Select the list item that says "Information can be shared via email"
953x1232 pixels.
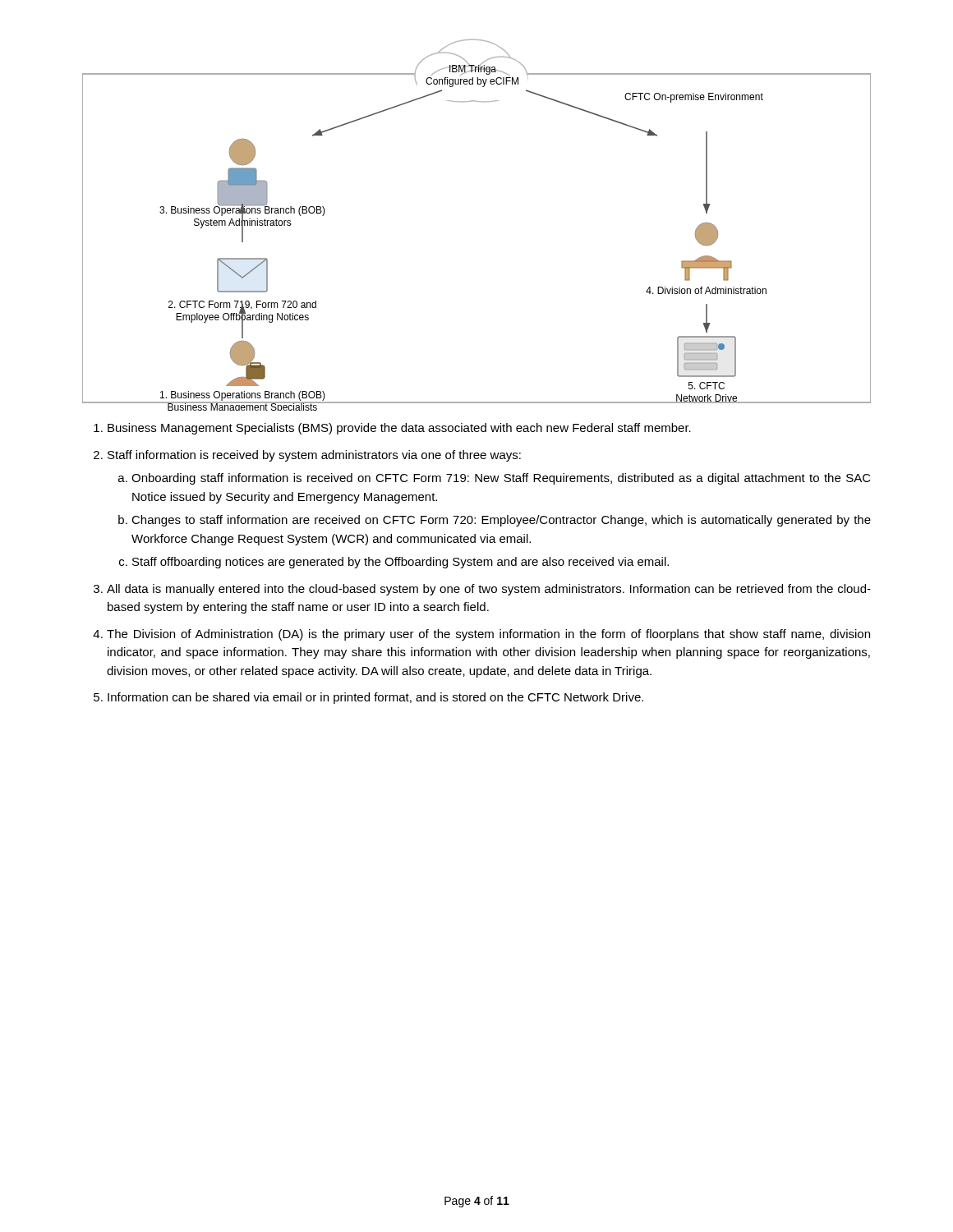(376, 697)
